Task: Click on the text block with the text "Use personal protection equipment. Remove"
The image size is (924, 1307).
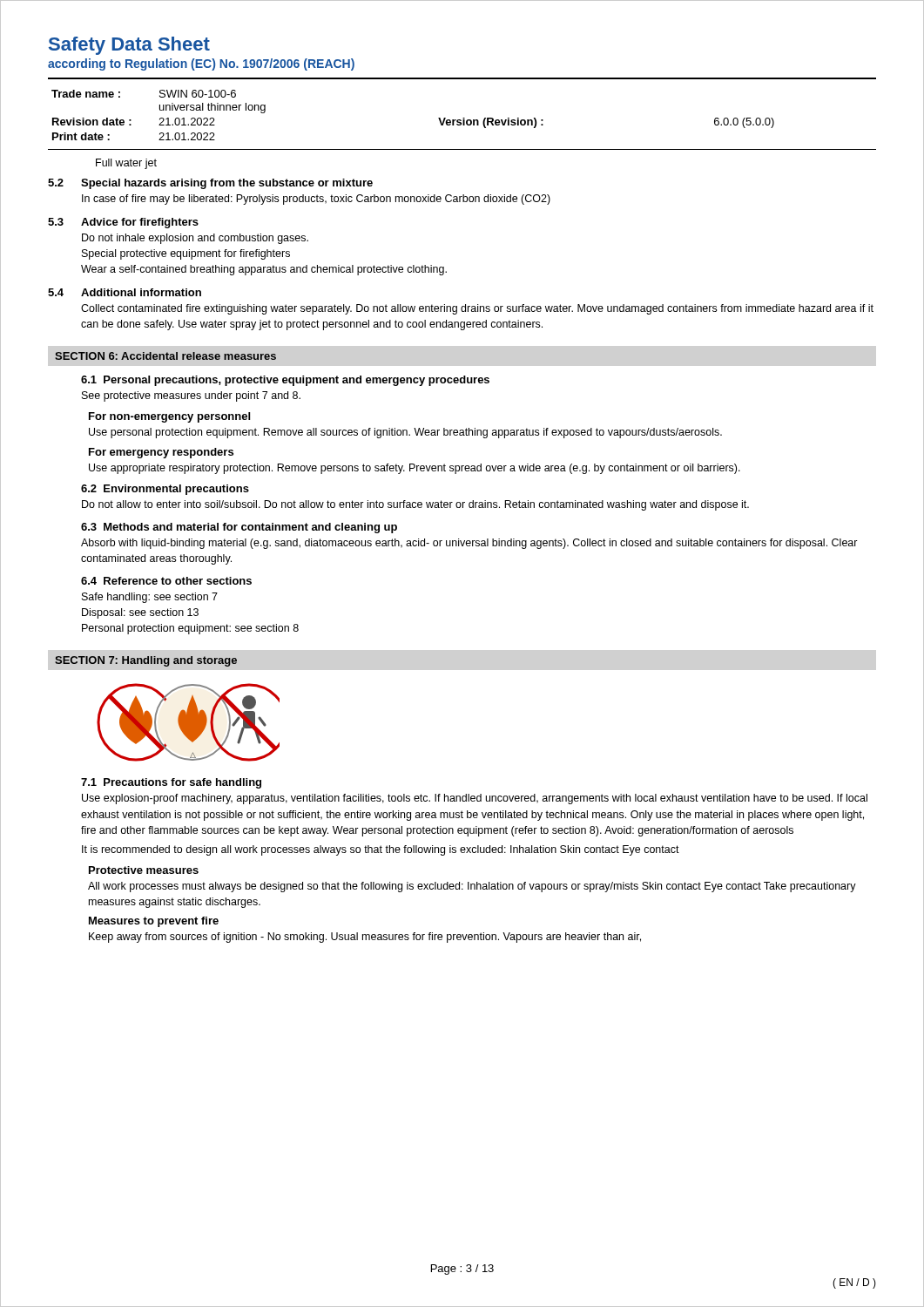Action: click(405, 432)
